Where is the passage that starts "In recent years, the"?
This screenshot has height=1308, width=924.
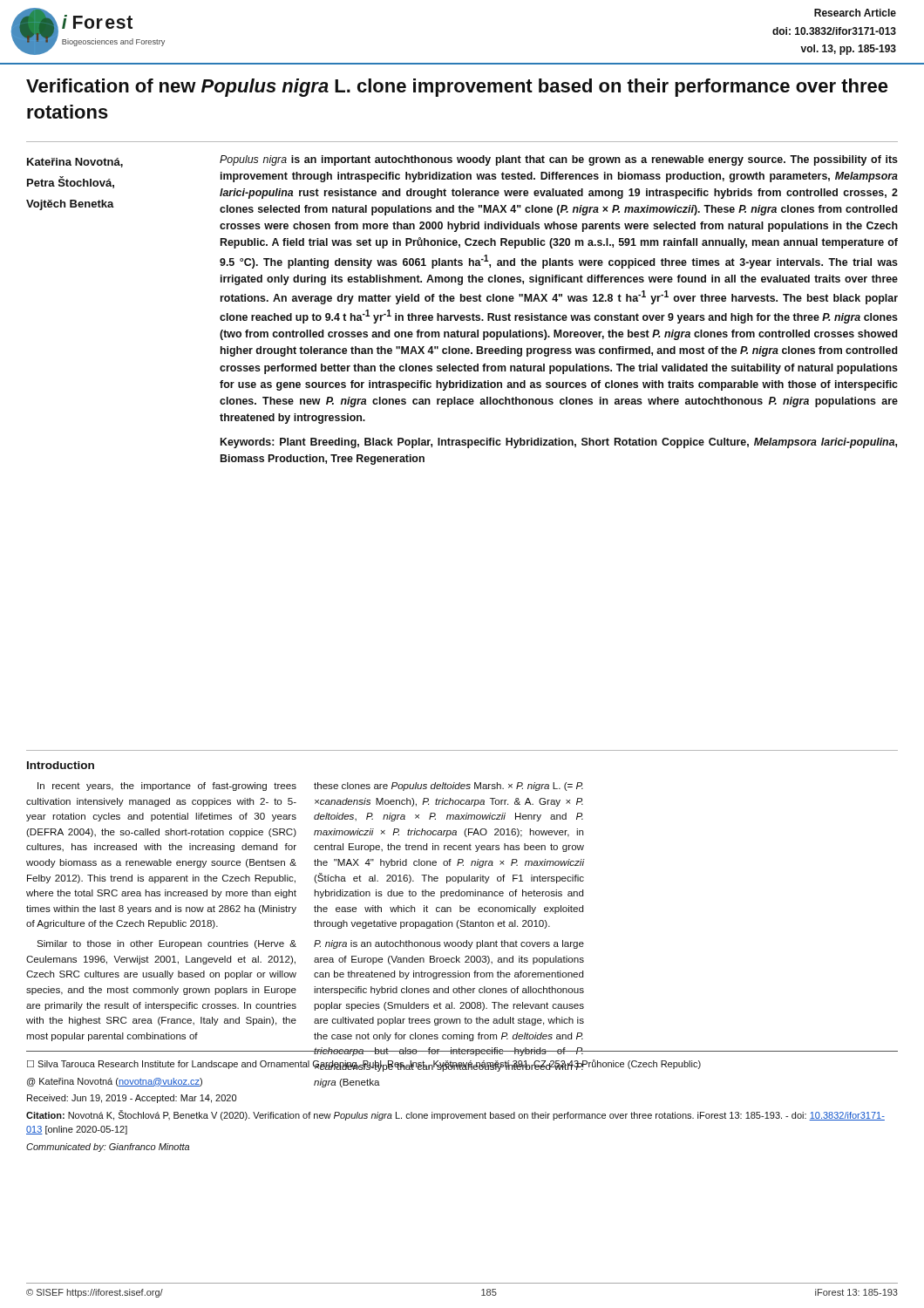pos(161,911)
